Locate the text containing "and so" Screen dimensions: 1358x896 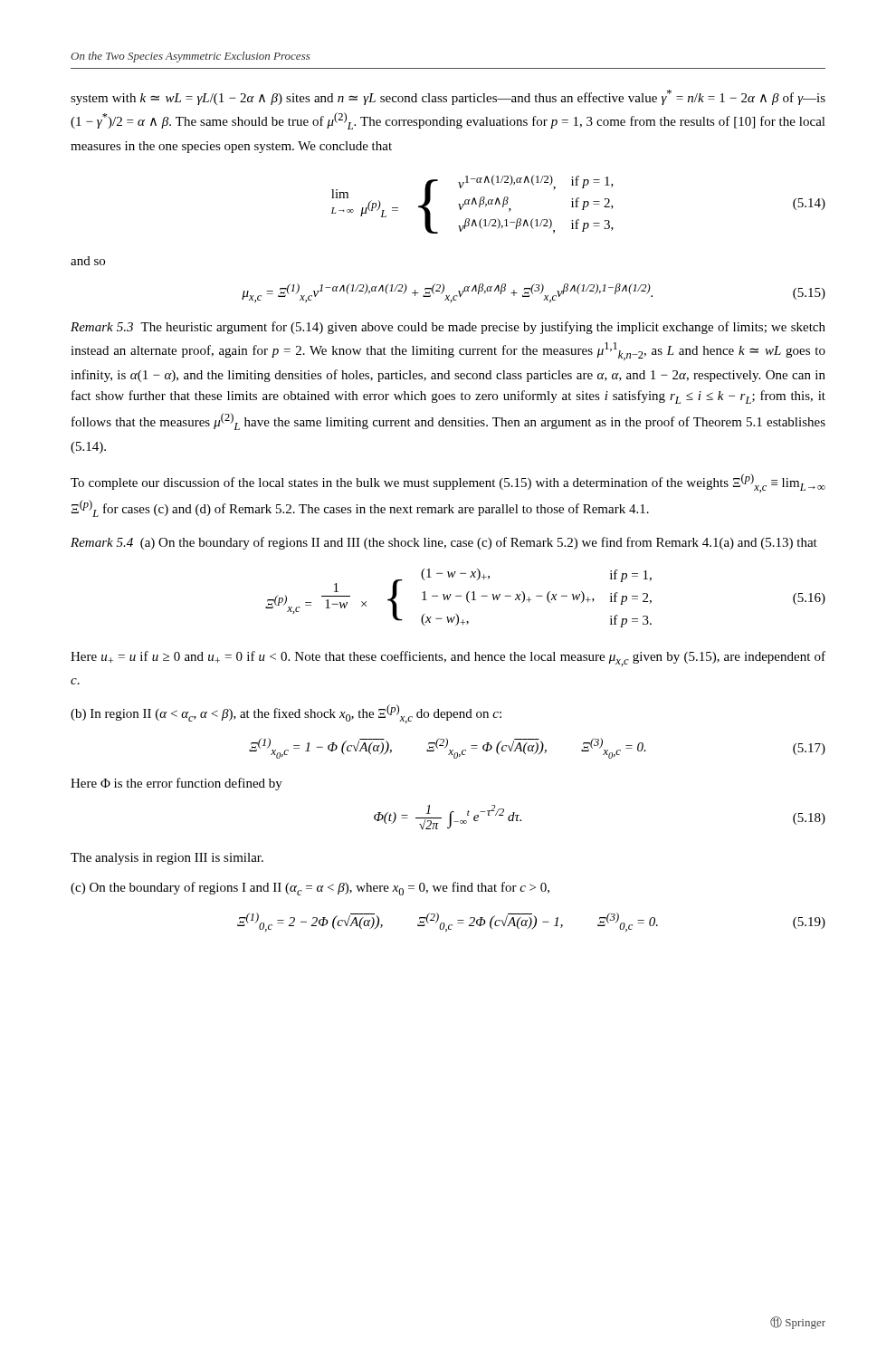point(88,261)
